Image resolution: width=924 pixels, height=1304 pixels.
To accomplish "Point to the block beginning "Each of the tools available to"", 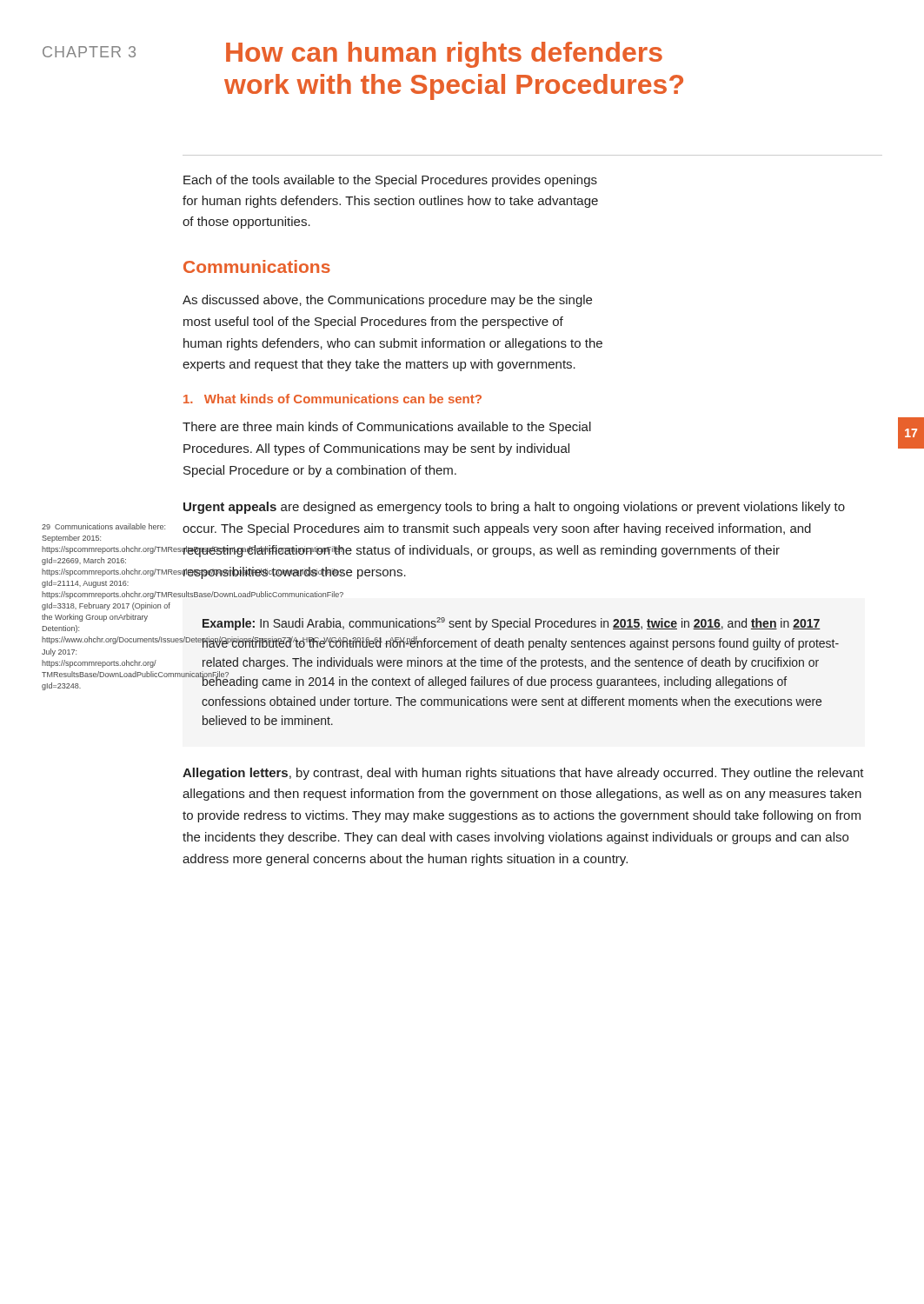I will pyautogui.click(x=390, y=200).
